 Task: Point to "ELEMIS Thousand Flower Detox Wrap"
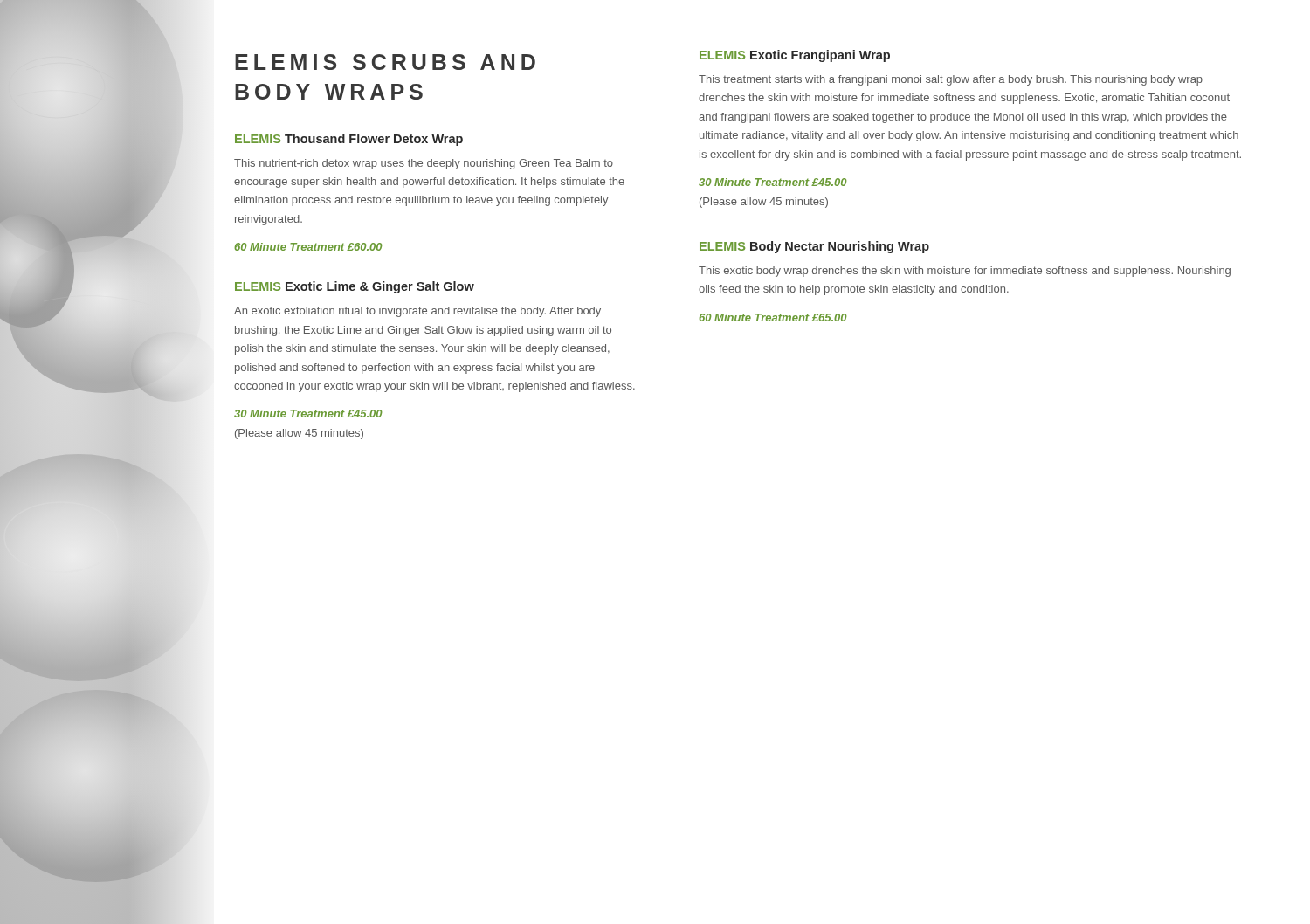coord(349,138)
